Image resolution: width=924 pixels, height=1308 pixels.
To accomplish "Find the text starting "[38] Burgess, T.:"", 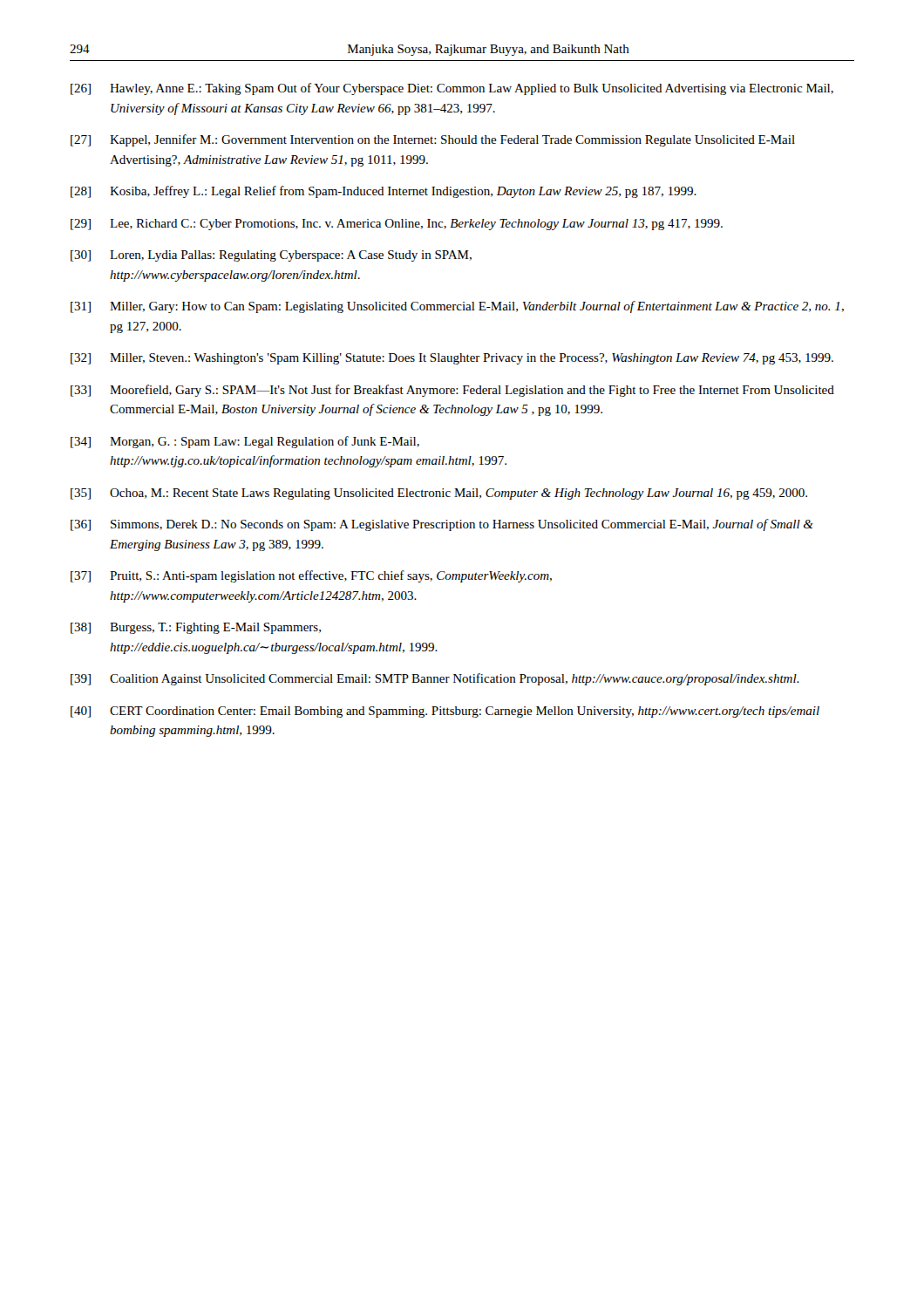I will (196, 628).
